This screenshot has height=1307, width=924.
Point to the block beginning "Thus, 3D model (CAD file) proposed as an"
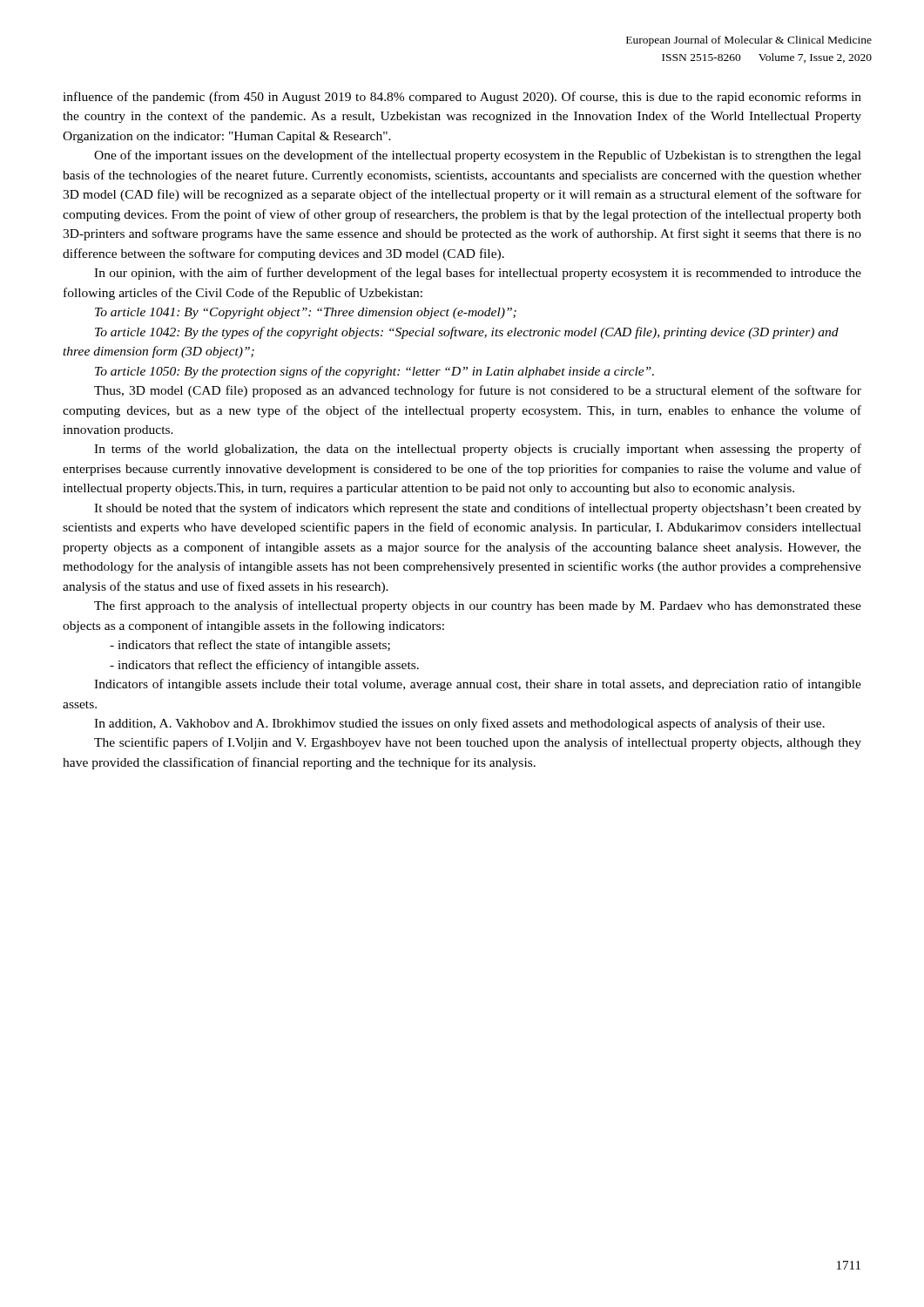coord(462,410)
